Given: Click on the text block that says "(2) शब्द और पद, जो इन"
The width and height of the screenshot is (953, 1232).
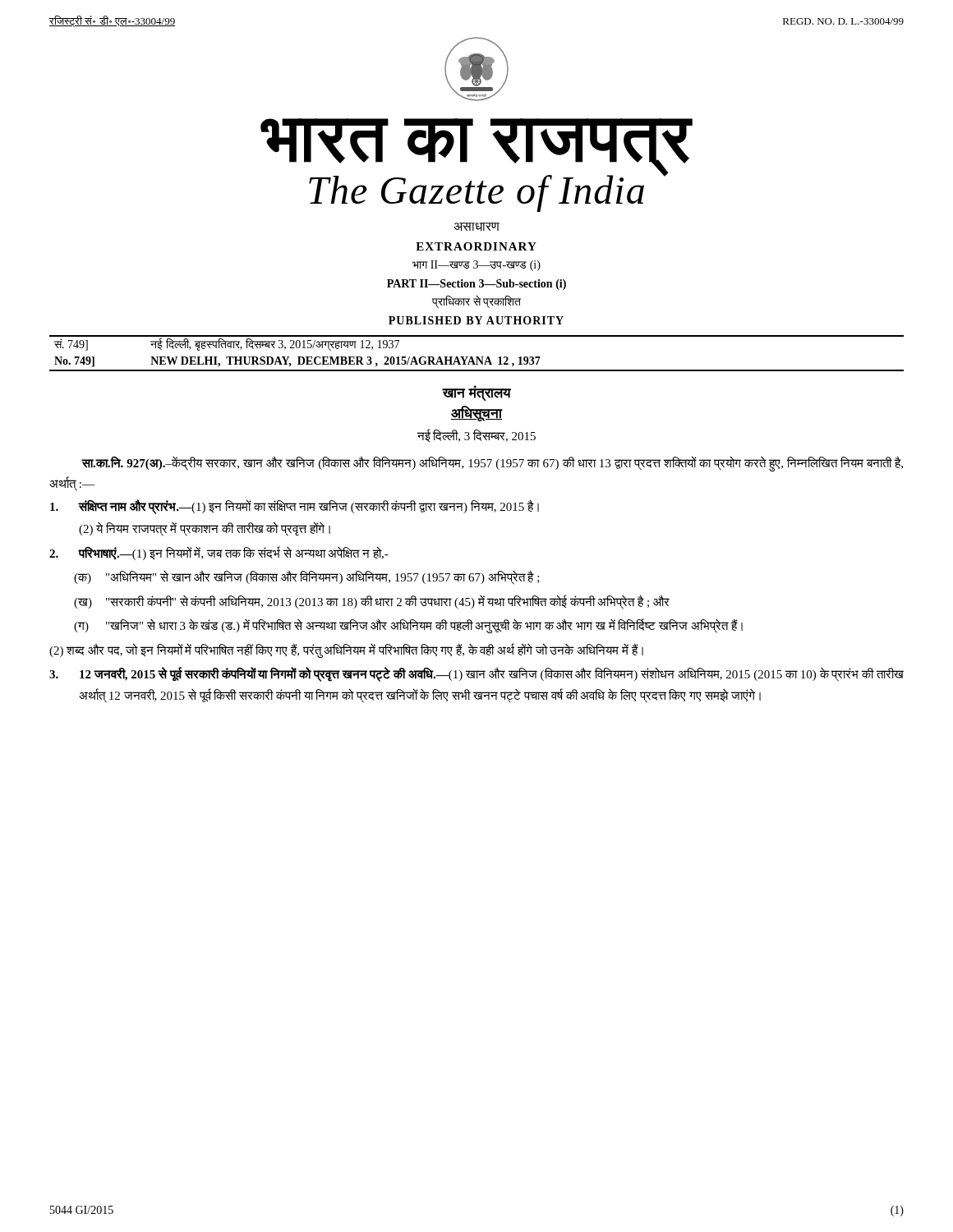Looking at the screenshot, I should [347, 650].
